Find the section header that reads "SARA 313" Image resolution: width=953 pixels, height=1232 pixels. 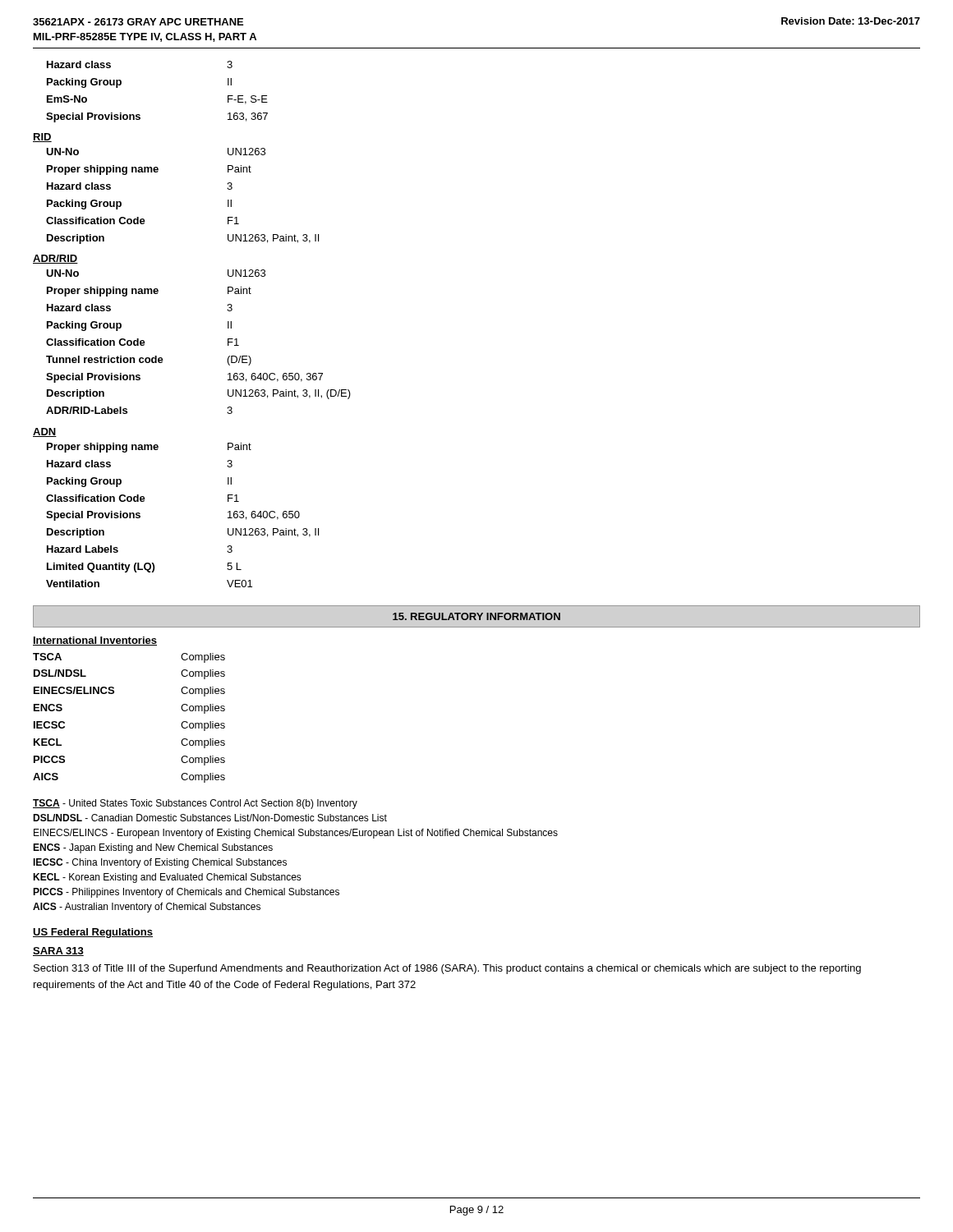pyautogui.click(x=58, y=951)
